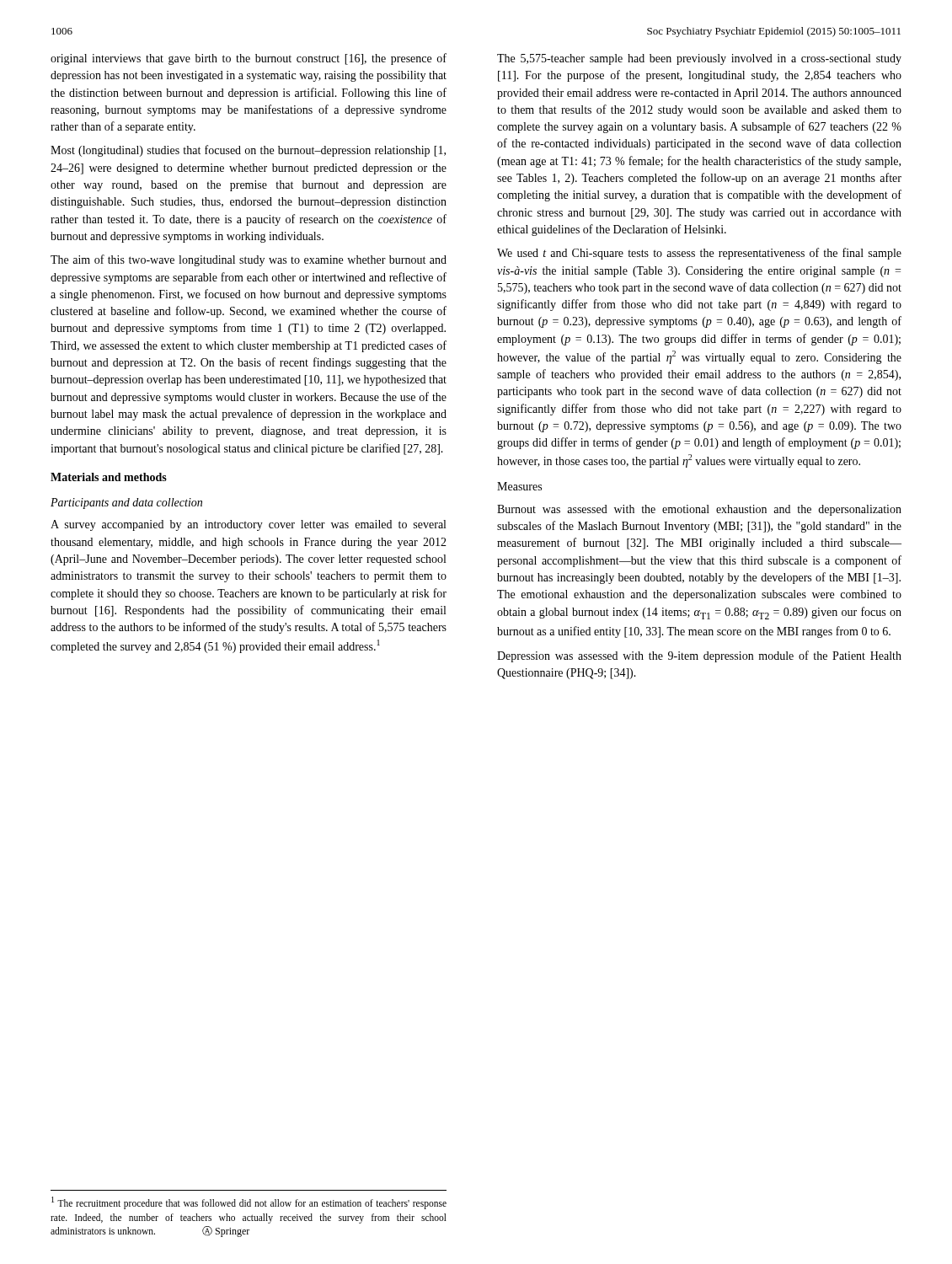Navigate to the text starting "Depression was assessed"
This screenshot has height=1264, width=952.
point(699,665)
